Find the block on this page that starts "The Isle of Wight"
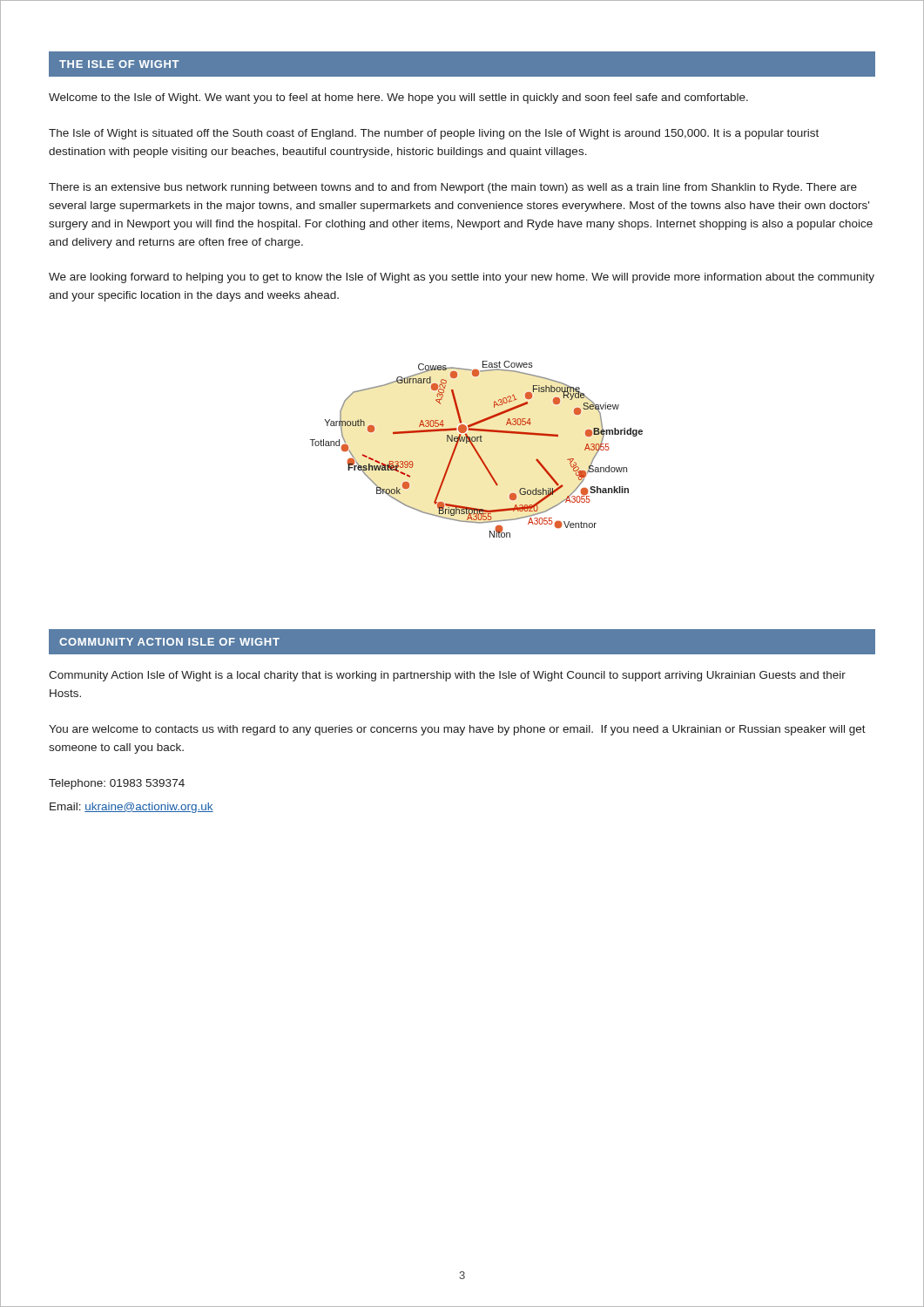Viewport: 924px width, 1307px height. click(x=434, y=142)
